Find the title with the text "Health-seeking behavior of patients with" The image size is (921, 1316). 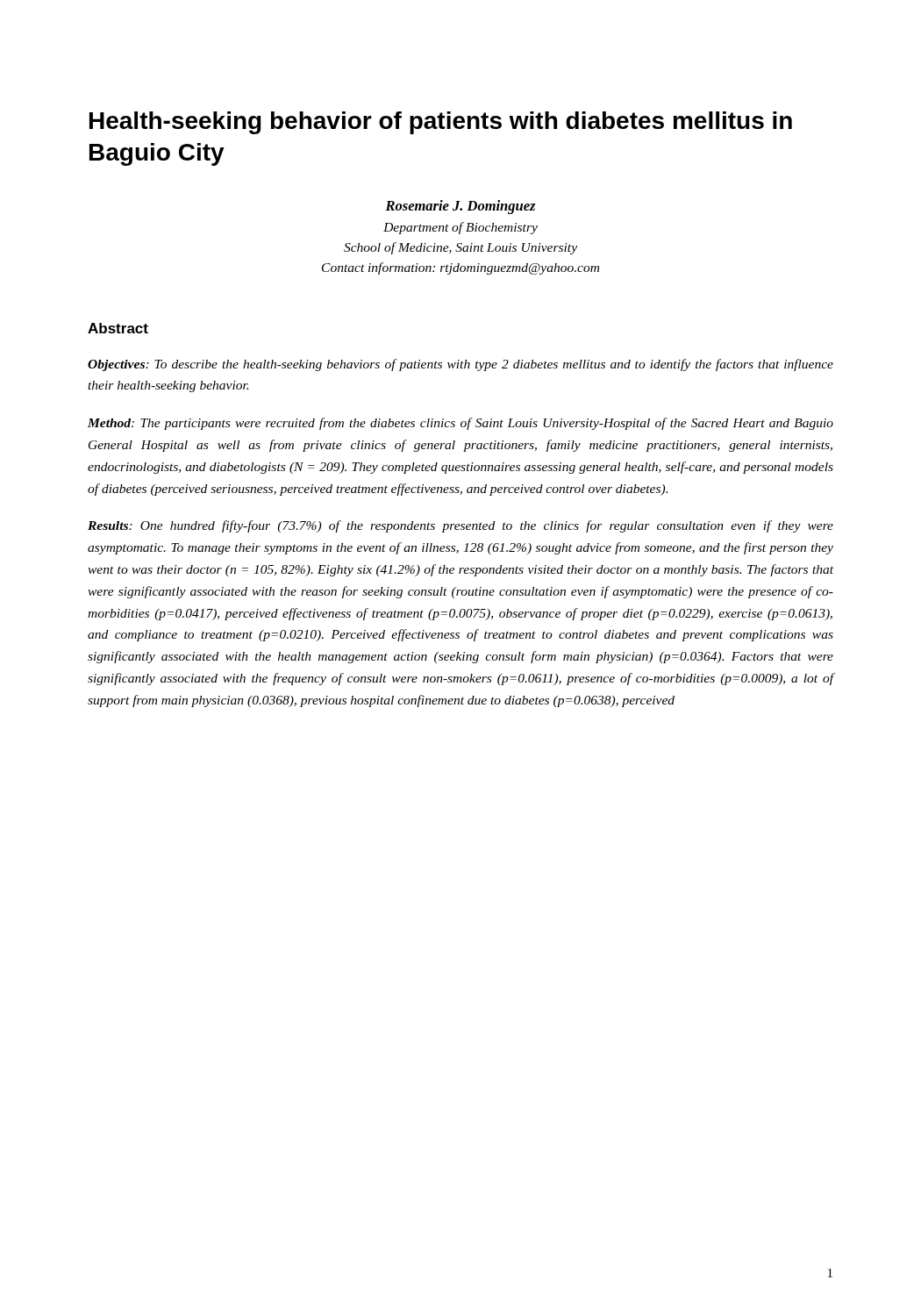(440, 137)
